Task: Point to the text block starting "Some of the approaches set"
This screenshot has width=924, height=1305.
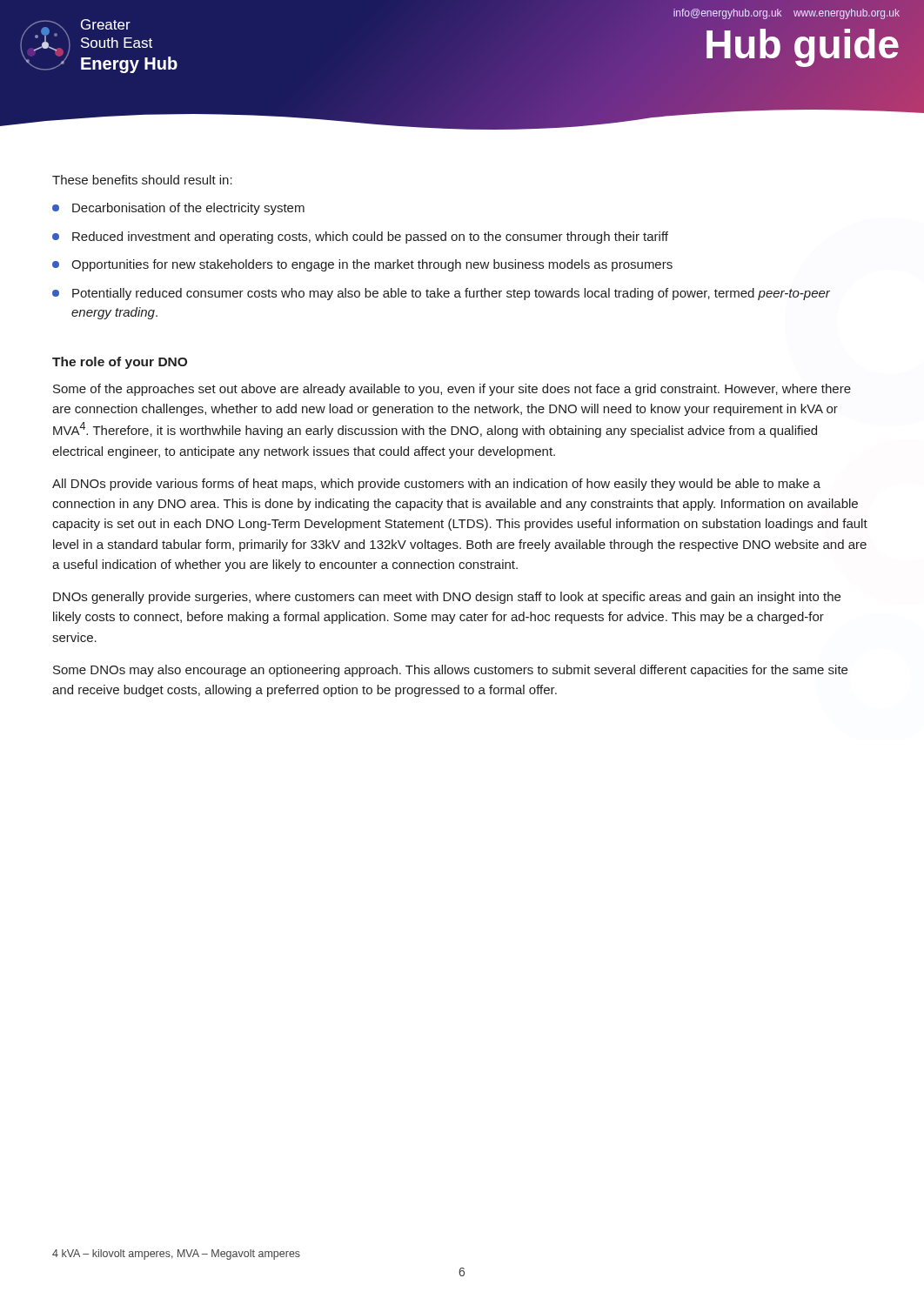Action: coord(452,419)
